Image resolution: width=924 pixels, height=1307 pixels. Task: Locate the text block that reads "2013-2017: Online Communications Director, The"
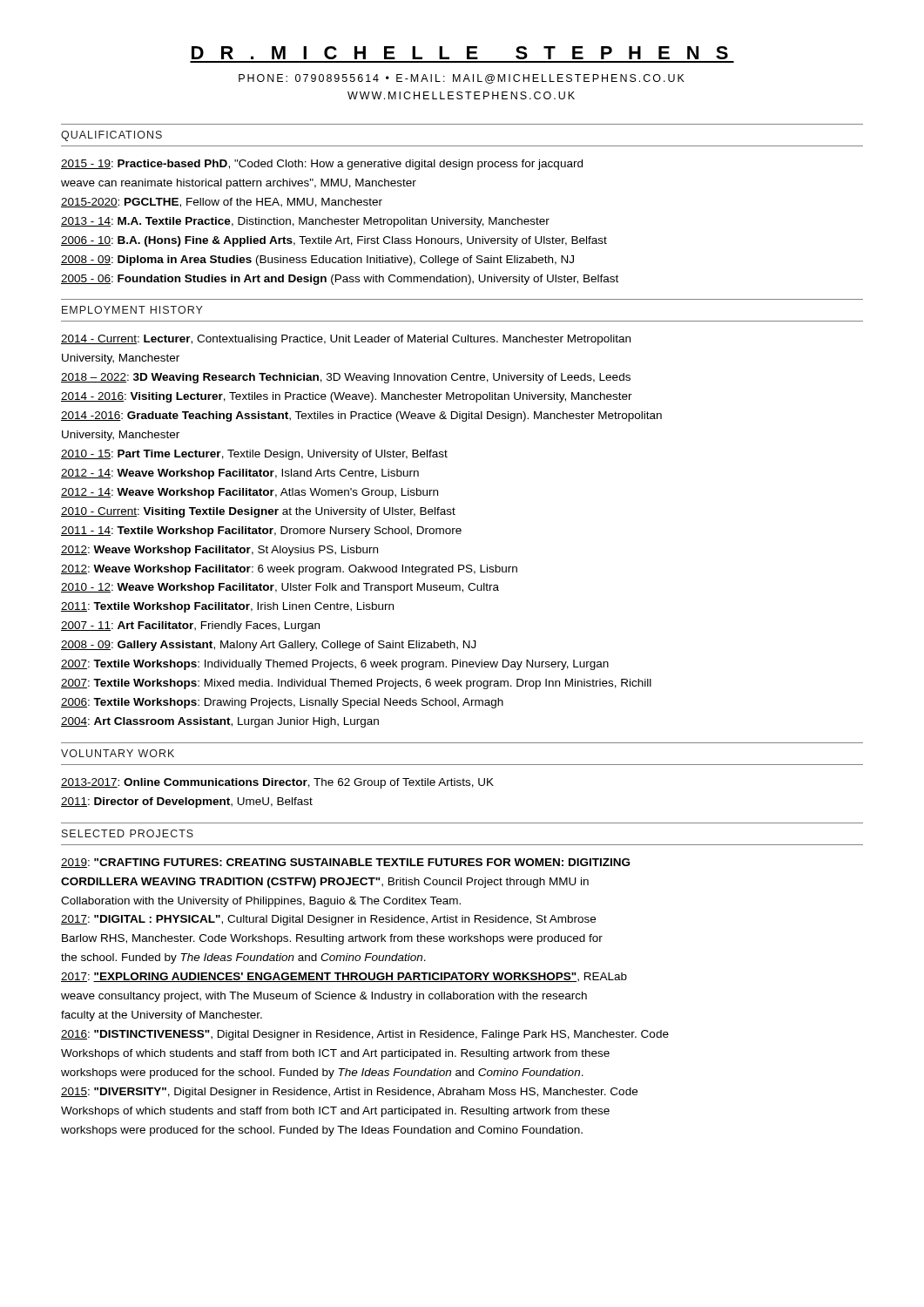pyautogui.click(x=462, y=792)
